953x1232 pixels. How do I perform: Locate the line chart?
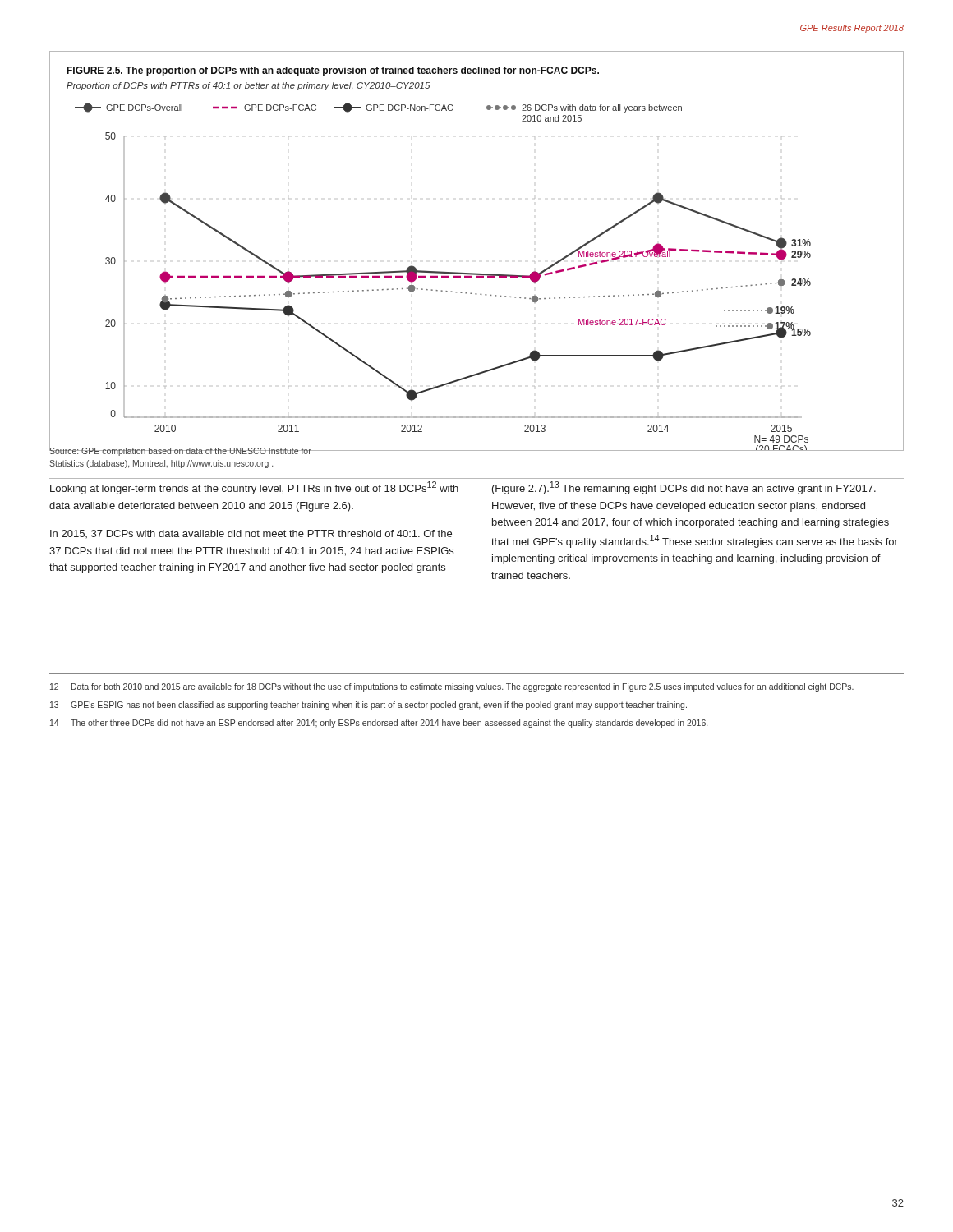(x=476, y=274)
